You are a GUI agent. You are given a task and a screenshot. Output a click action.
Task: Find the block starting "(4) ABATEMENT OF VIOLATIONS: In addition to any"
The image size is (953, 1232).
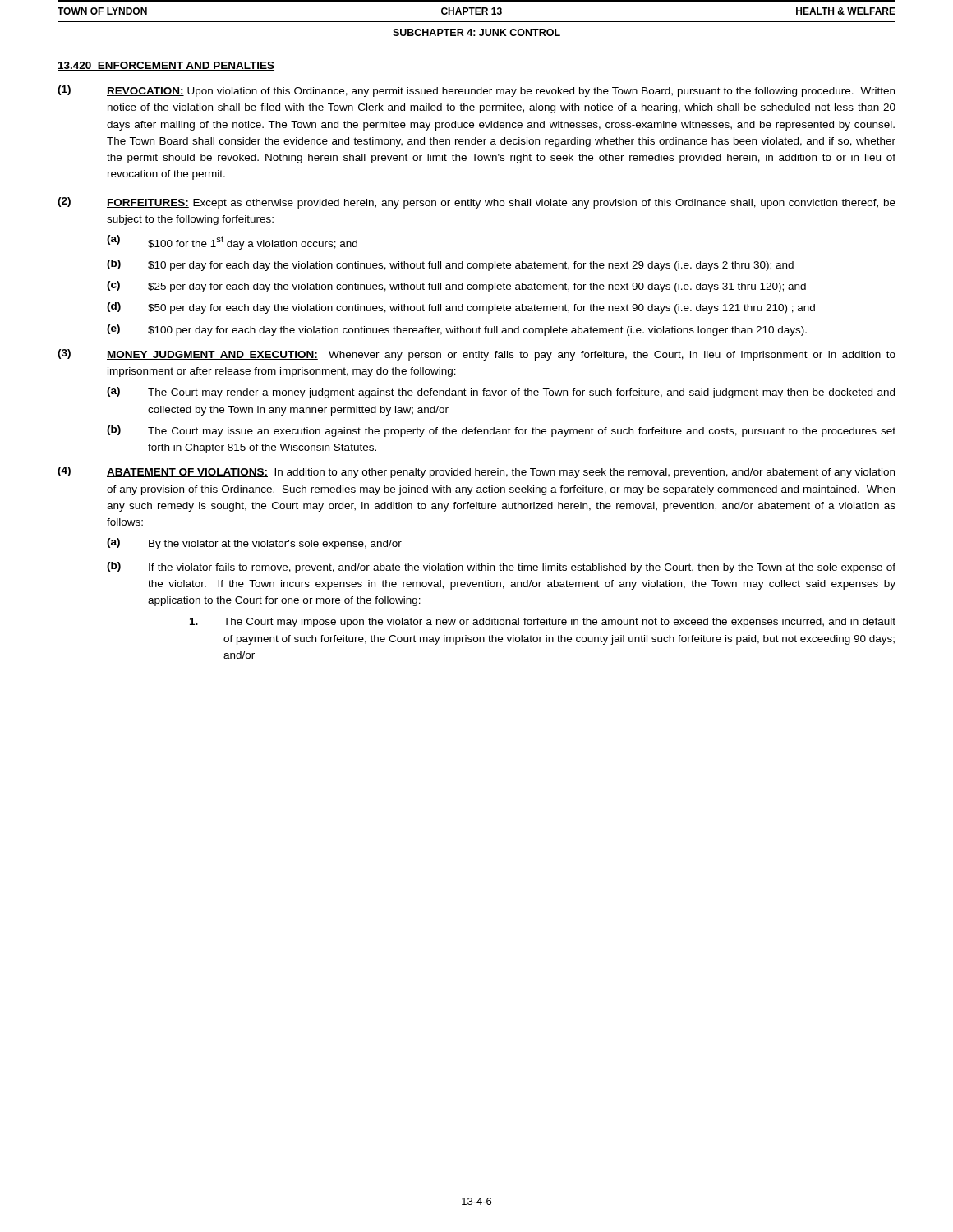coord(476,497)
